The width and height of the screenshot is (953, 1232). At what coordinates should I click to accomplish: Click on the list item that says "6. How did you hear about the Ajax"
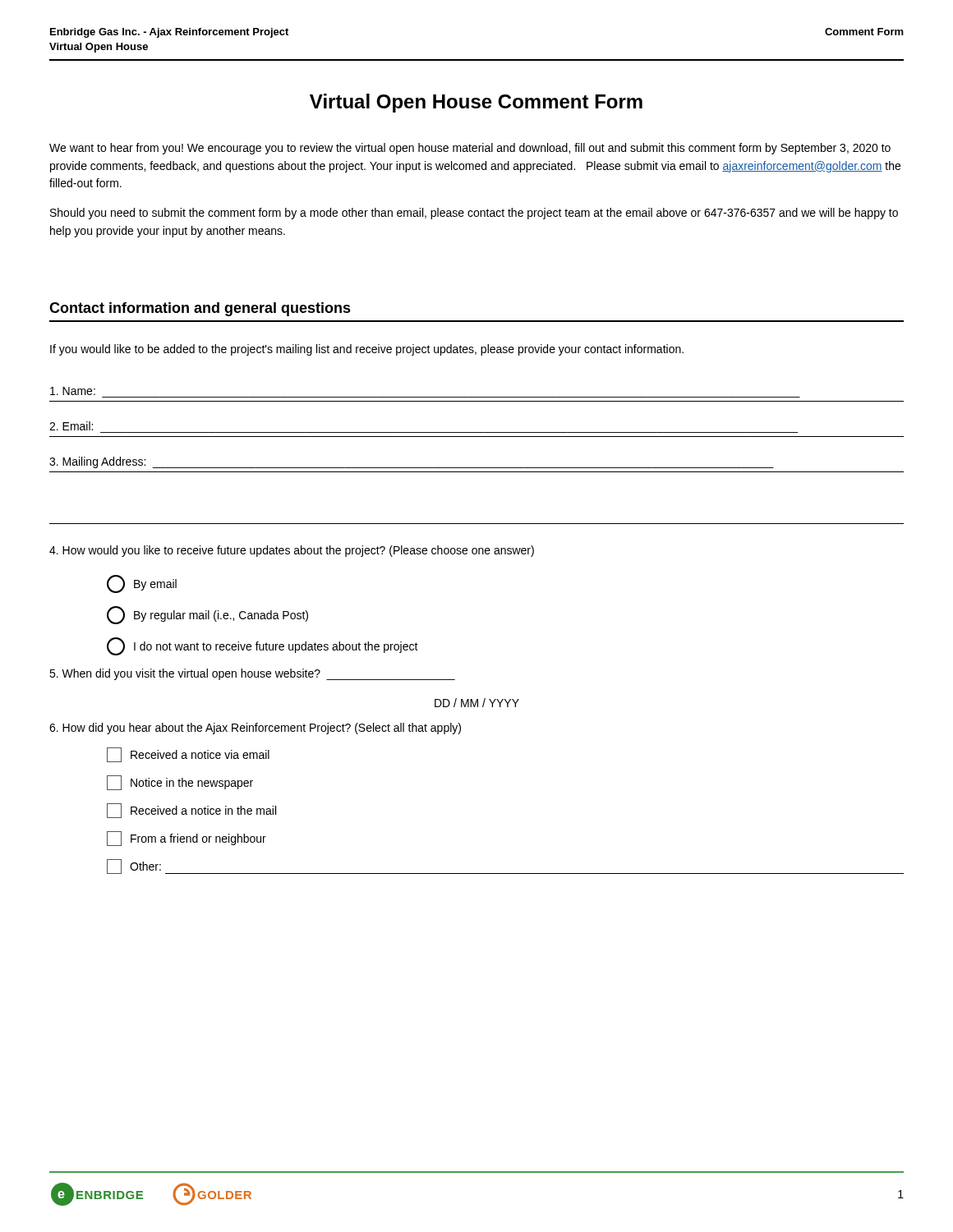pyautogui.click(x=255, y=728)
